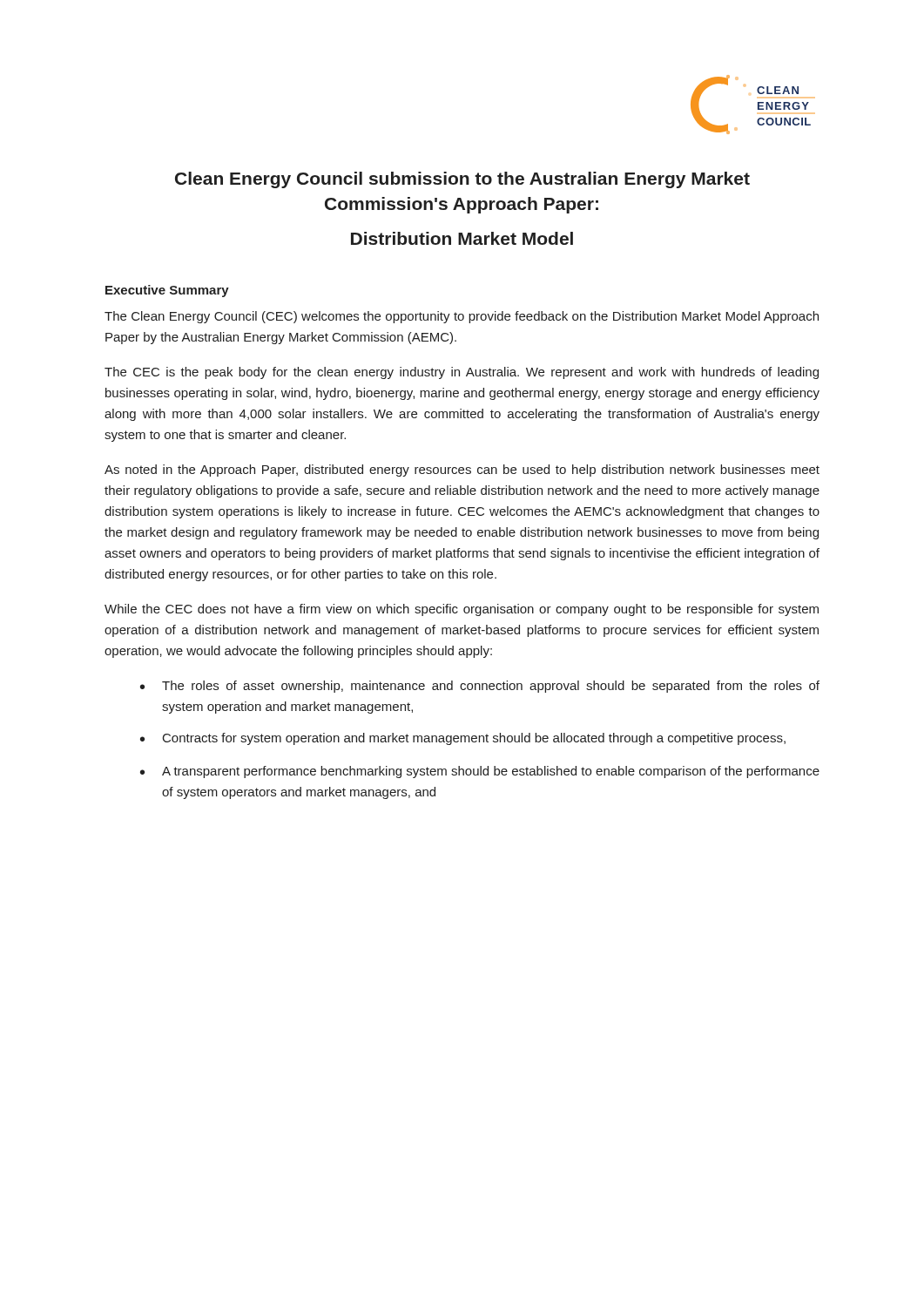Locate the list item that says "• Contracts for system operation"

pos(479,739)
